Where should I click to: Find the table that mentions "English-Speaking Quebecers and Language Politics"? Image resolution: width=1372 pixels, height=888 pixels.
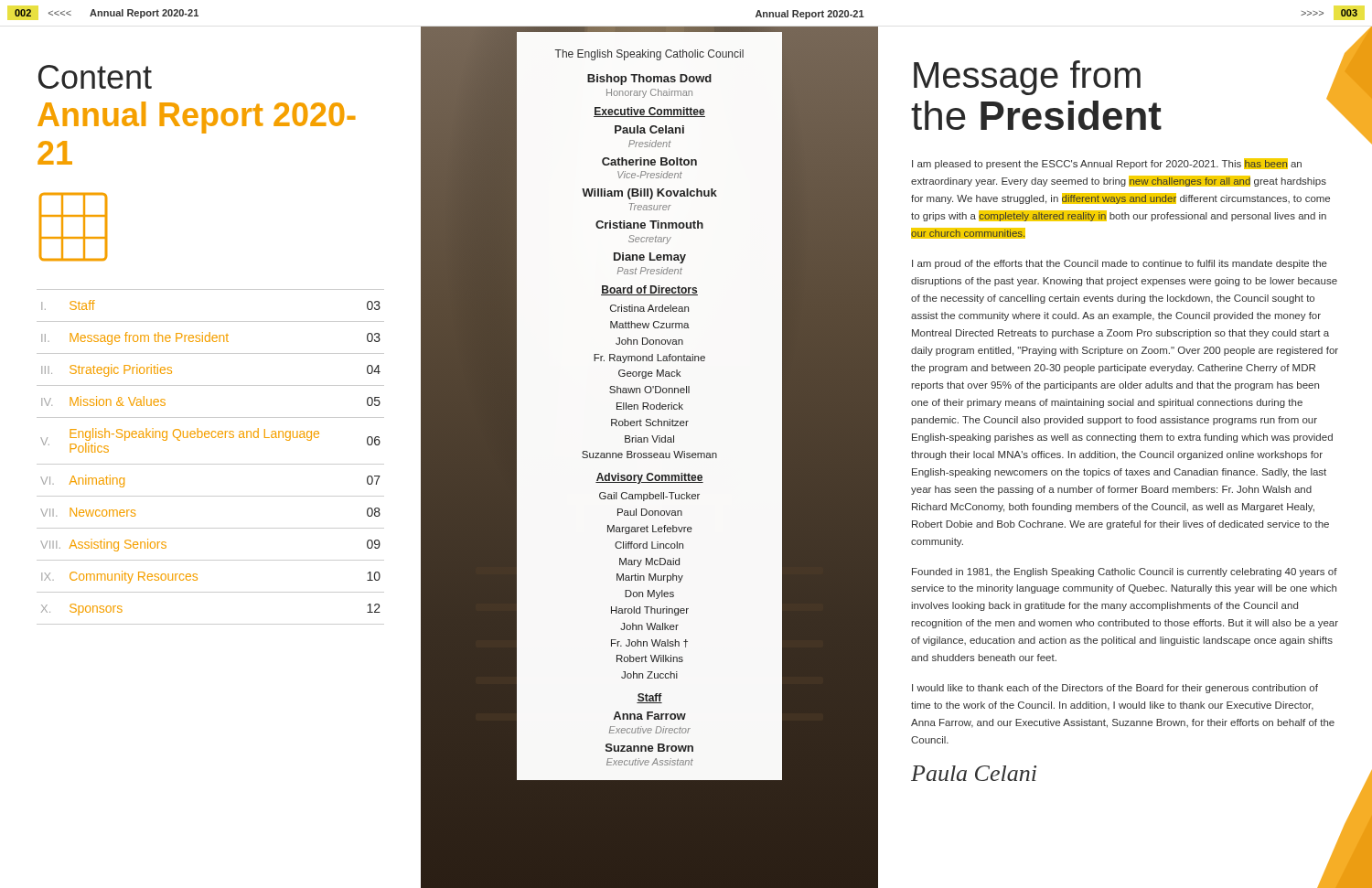(210, 457)
